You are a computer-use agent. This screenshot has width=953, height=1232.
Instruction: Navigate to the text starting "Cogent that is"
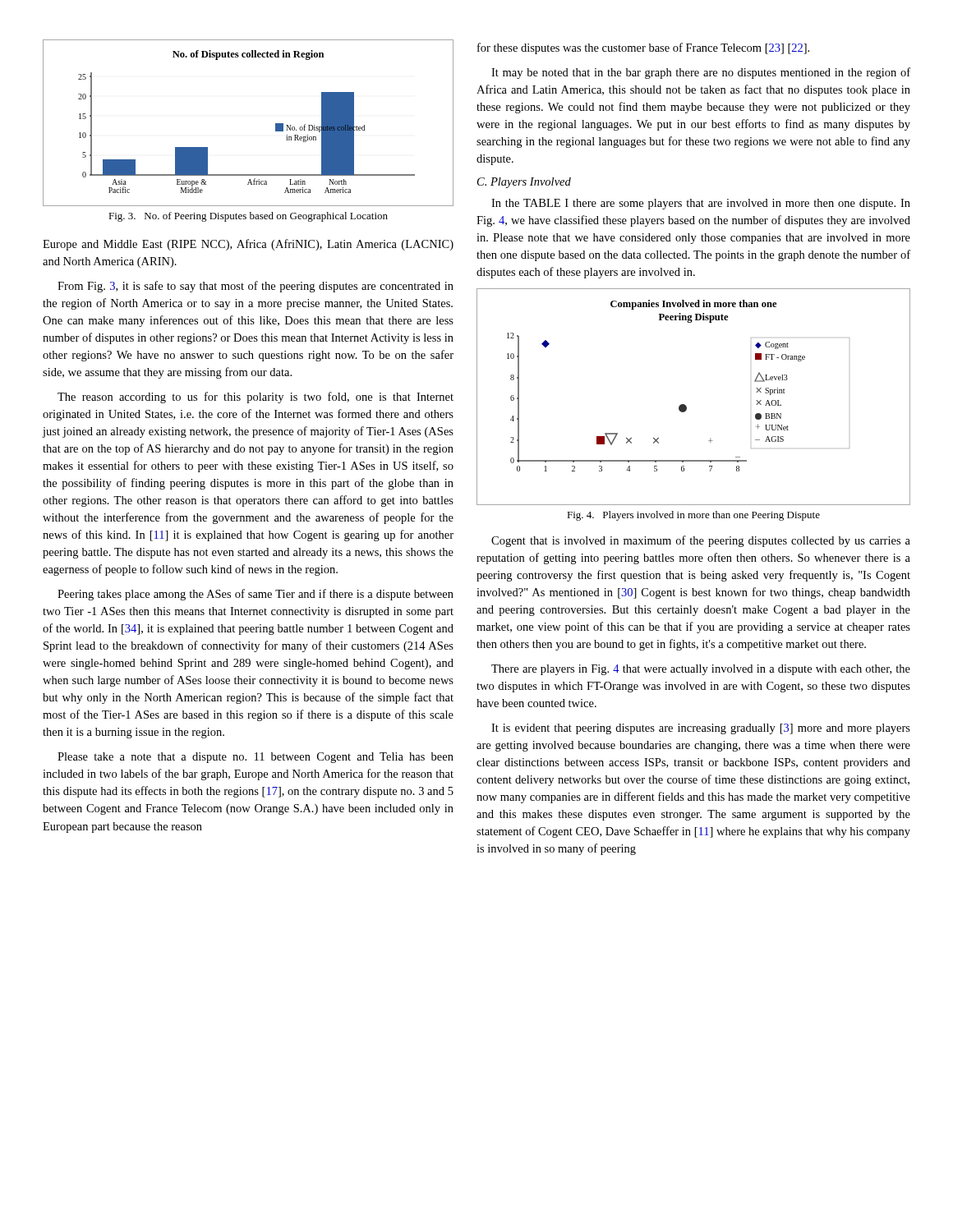(x=693, y=592)
